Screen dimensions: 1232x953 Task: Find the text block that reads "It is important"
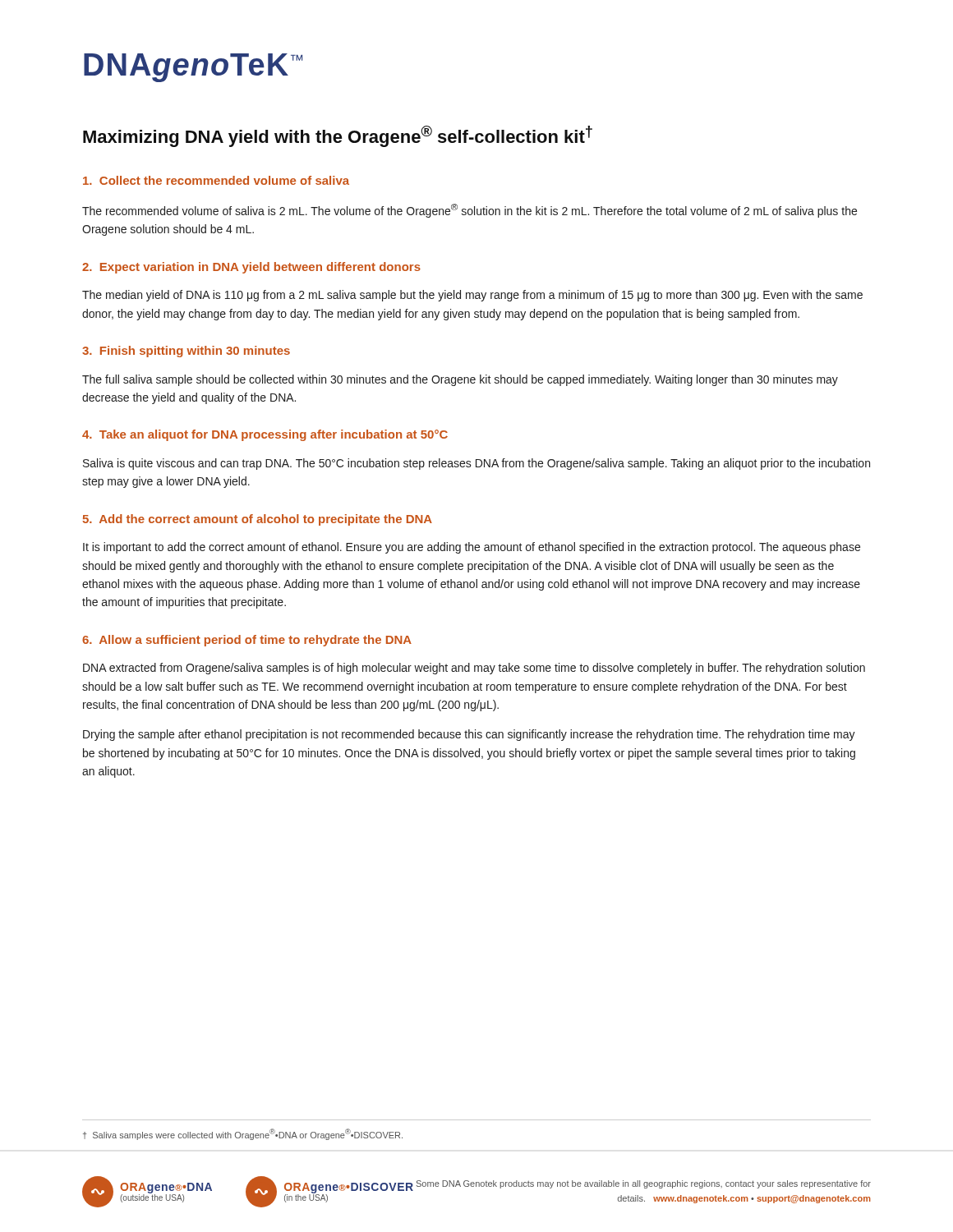tap(476, 575)
